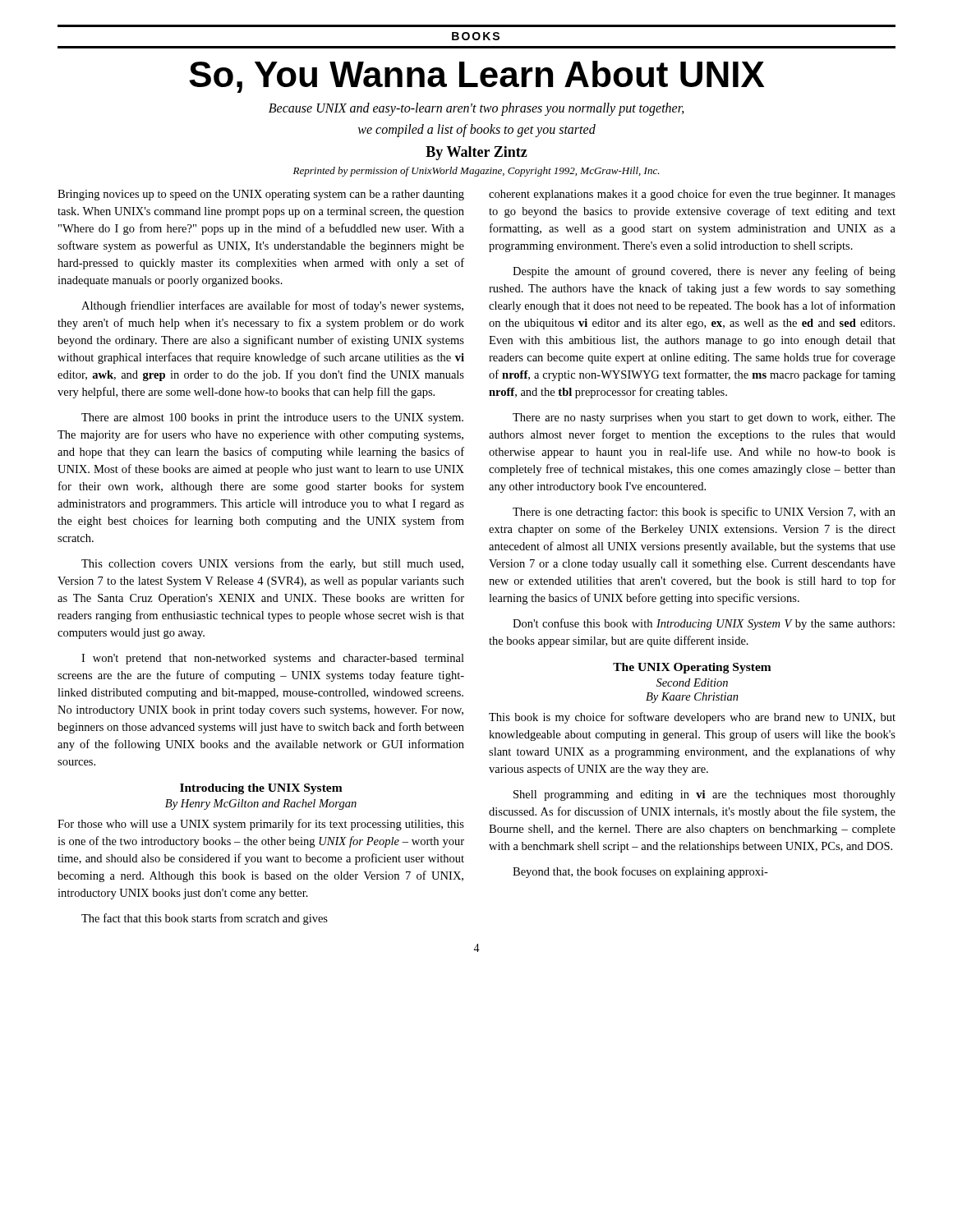Point to the text block starting "By Kaare Christian"

(692, 696)
